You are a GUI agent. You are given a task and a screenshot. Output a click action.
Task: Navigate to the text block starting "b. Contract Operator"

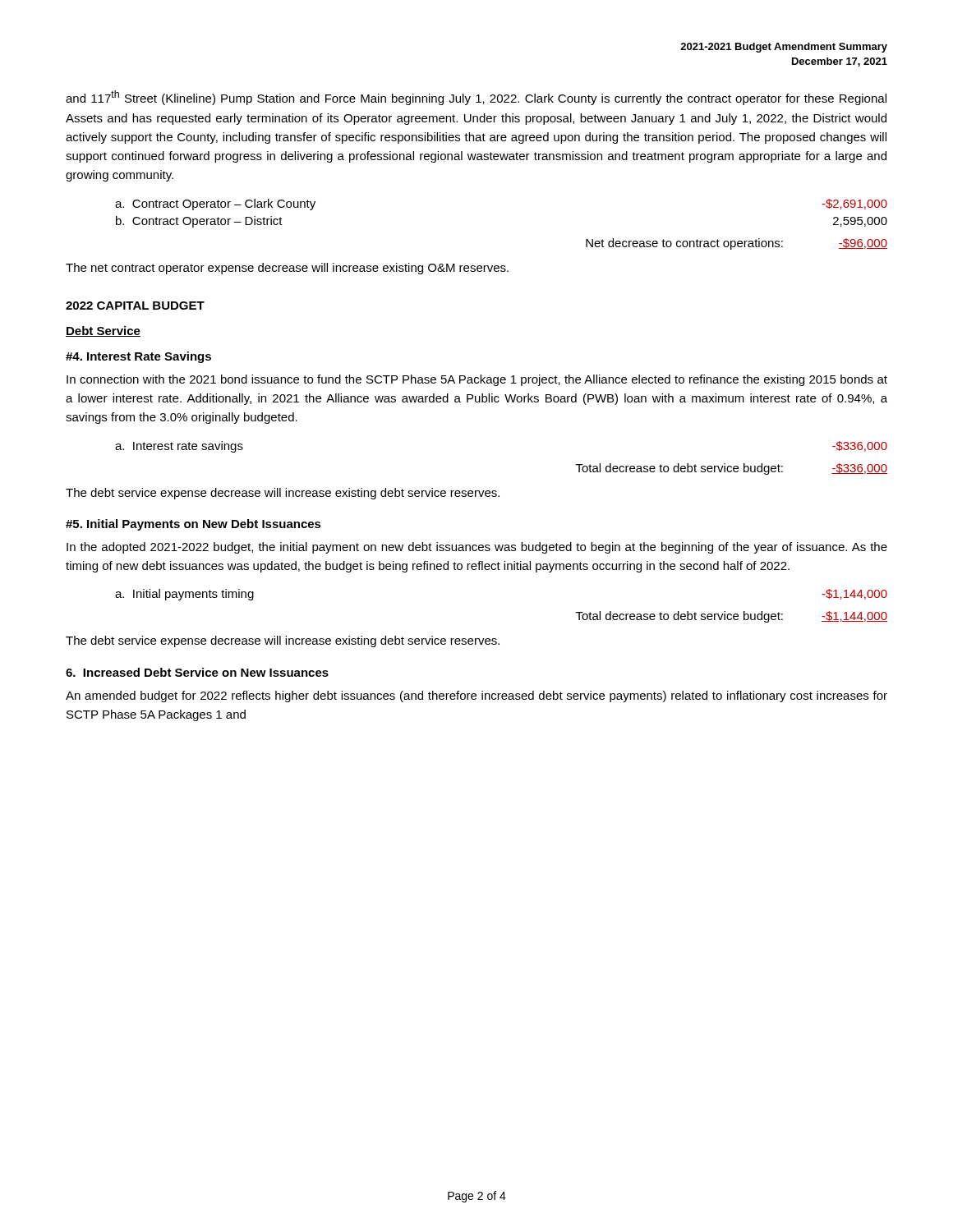coord(202,221)
